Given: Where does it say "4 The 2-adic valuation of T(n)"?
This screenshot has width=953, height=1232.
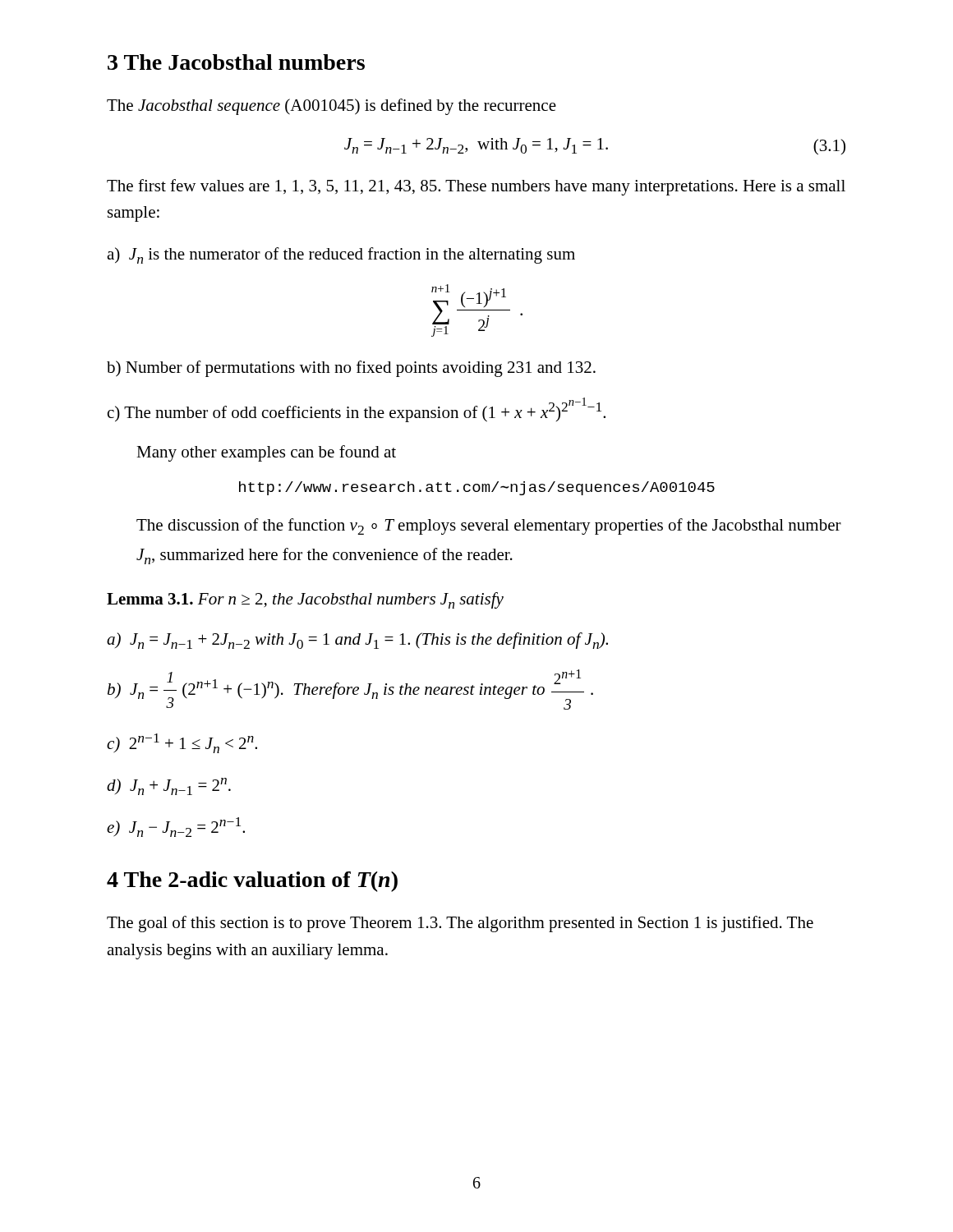Looking at the screenshot, I should point(253,880).
